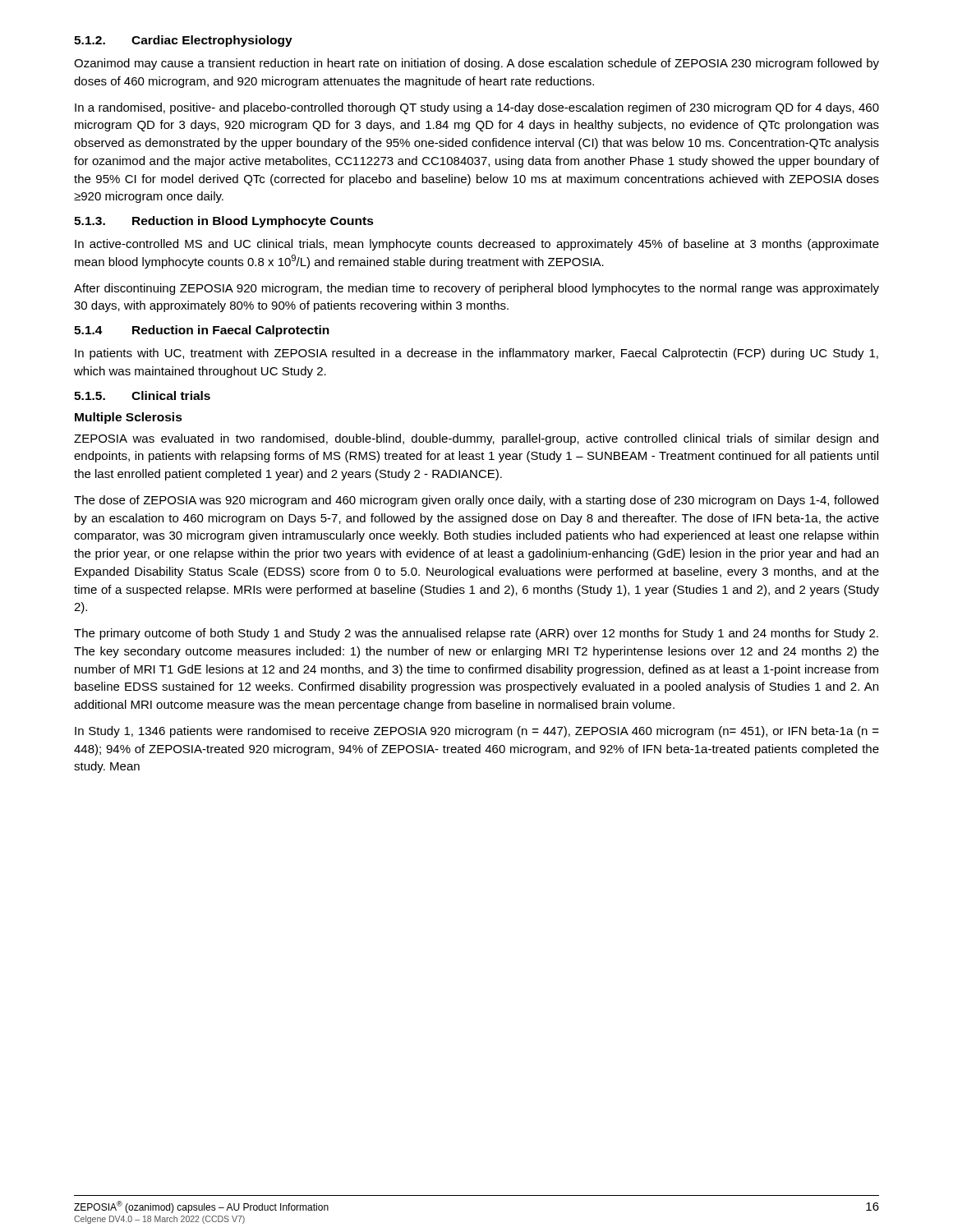Find the block on this page that starts "Ozanimod may cause"
The height and width of the screenshot is (1232, 953).
[x=476, y=72]
